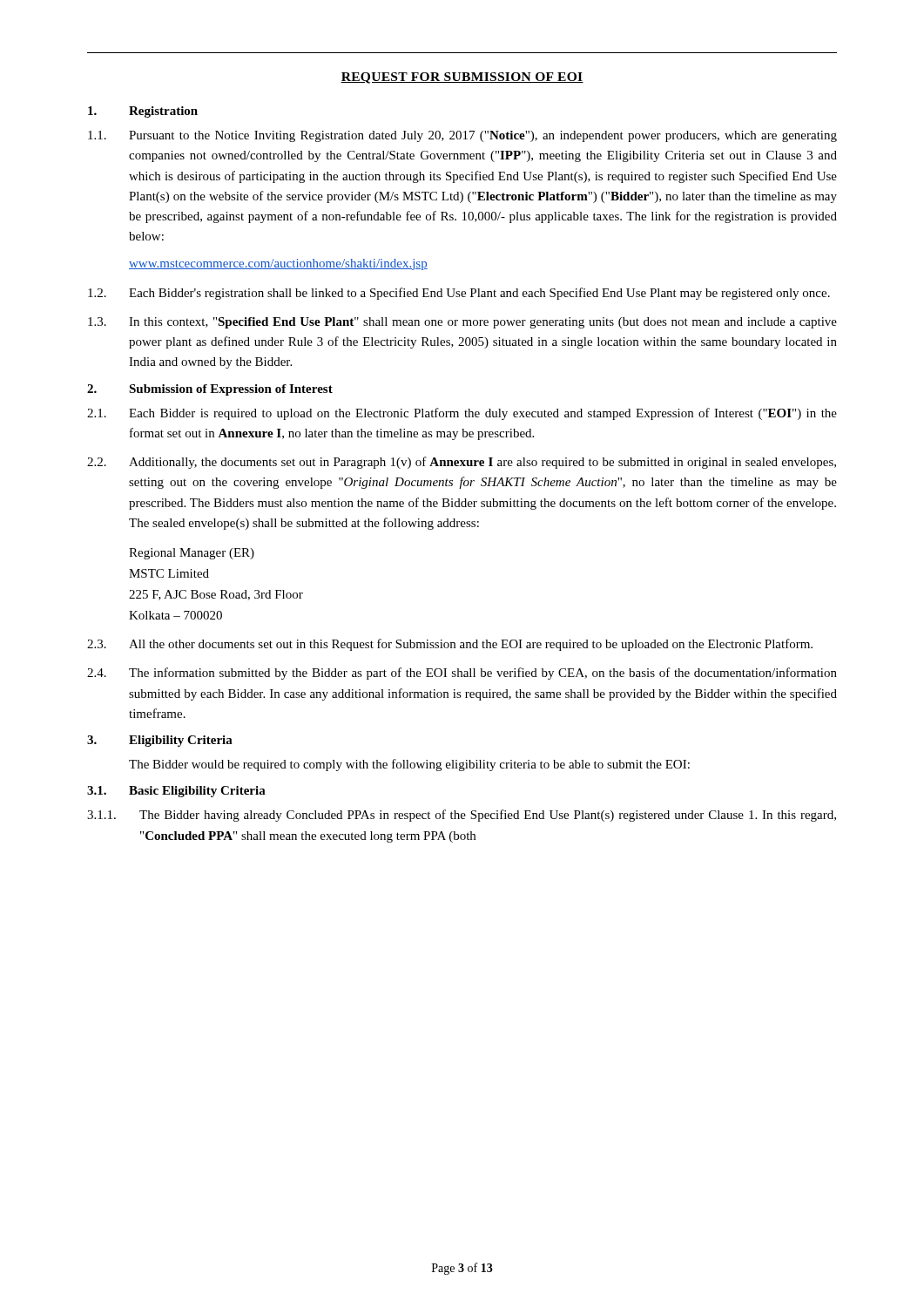The width and height of the screenshot is (924, 1307).
Task: Find the block on this page that starts "3. In this context, "Specified End"
Action: (462, 342)
